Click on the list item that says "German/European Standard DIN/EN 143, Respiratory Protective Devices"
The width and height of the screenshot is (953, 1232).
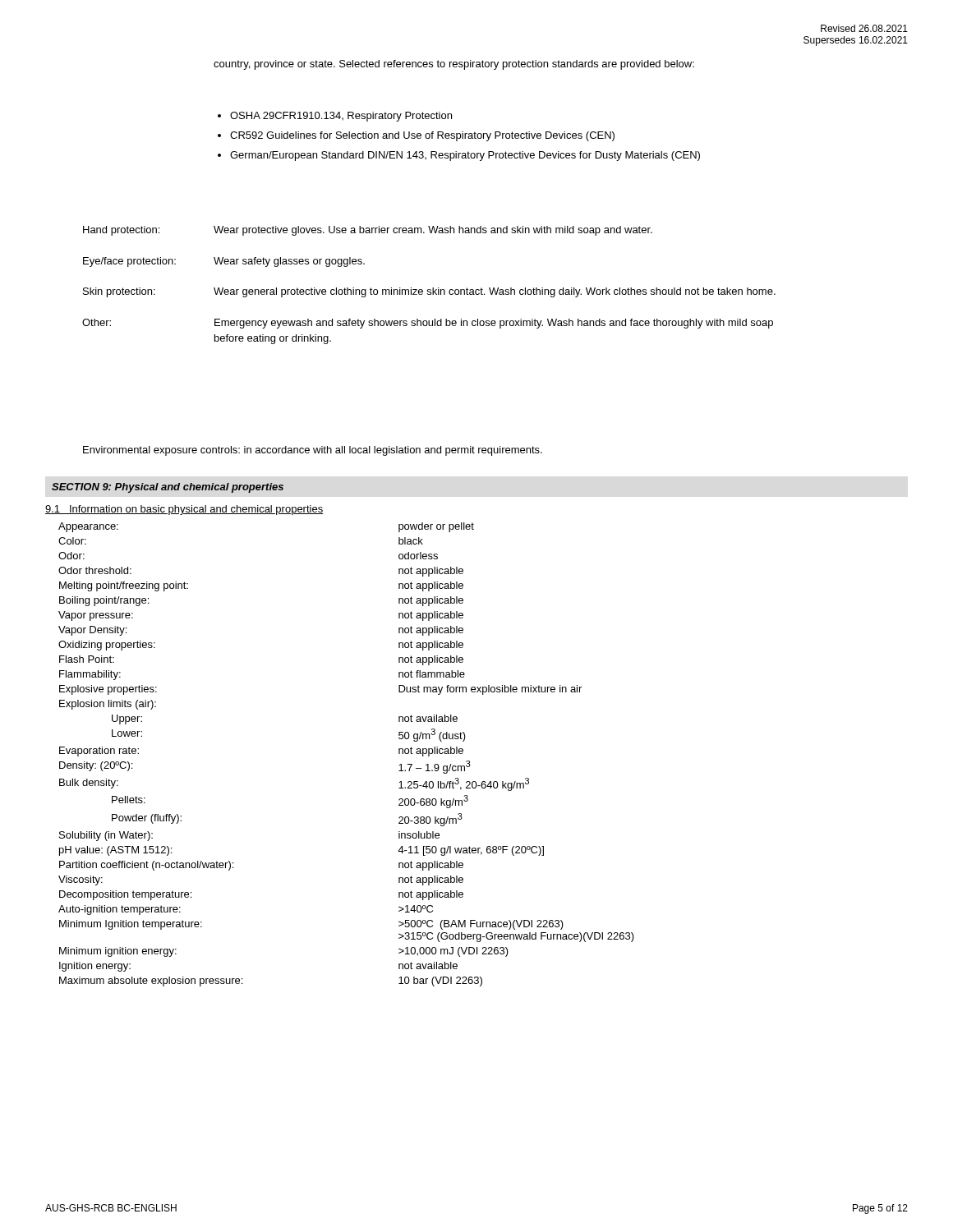point(465,155)
